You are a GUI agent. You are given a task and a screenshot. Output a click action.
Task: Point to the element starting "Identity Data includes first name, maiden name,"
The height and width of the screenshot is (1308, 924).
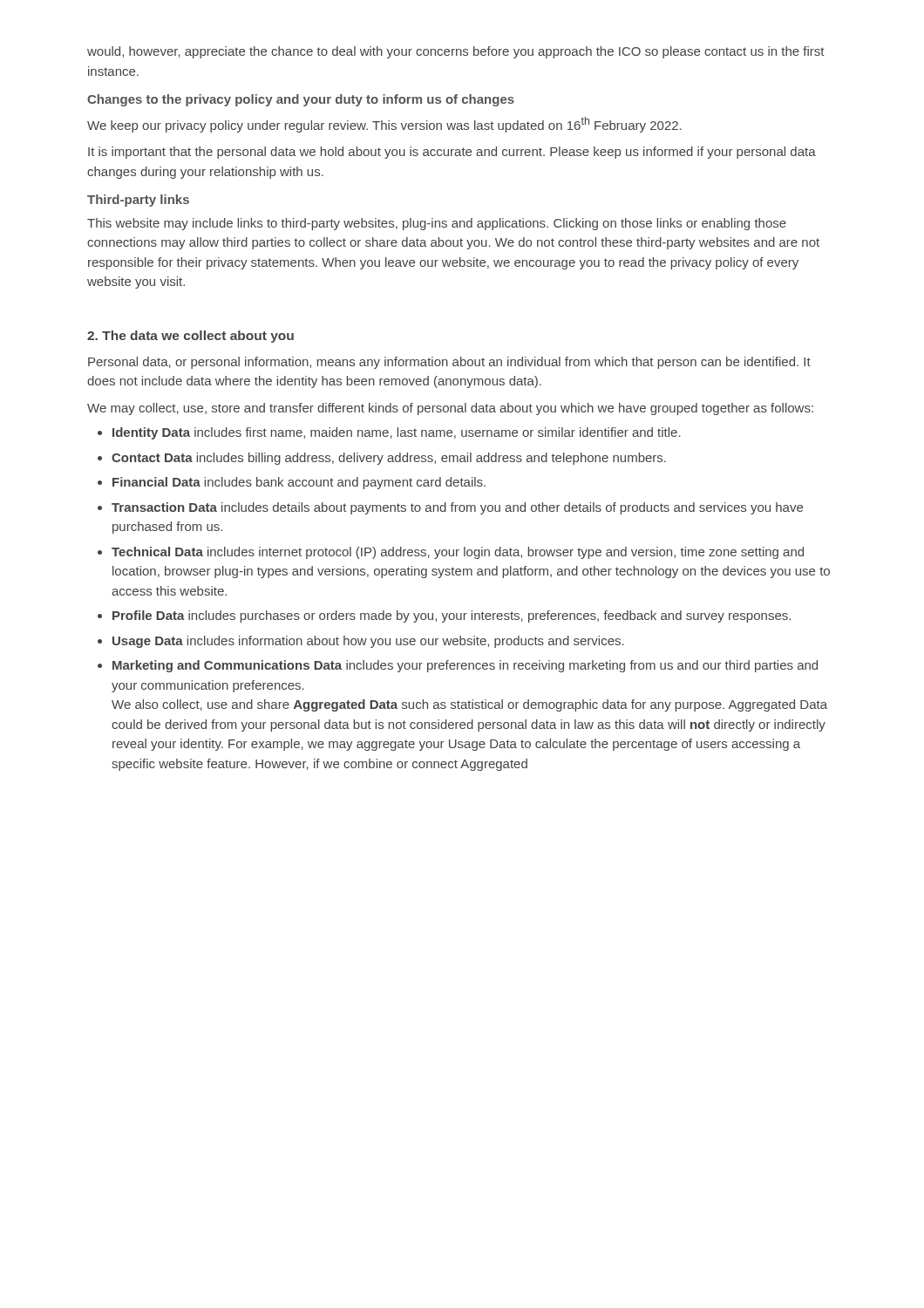coord(396,432)
